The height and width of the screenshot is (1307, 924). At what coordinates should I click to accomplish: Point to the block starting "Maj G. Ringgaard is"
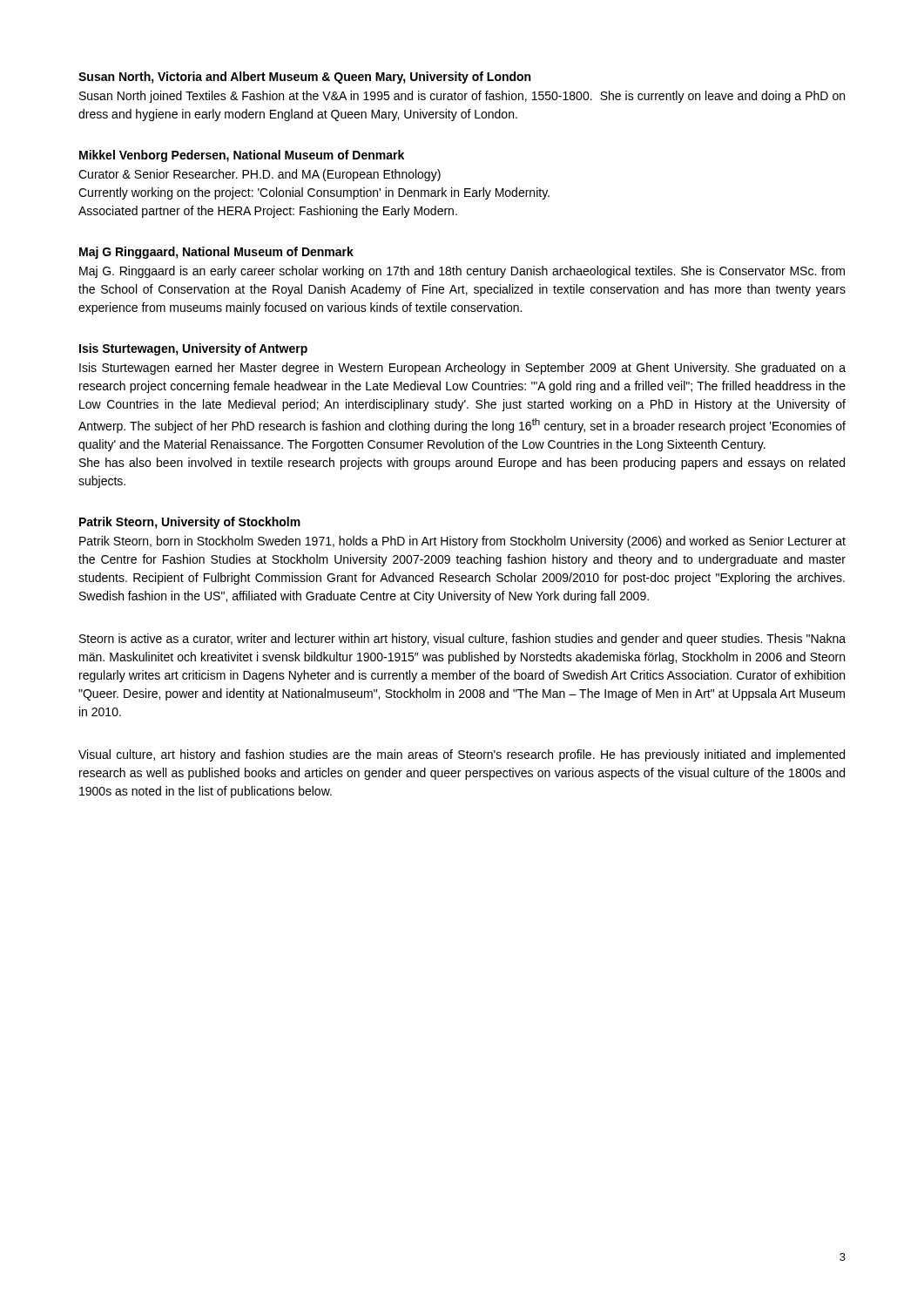[x=462, y=289]
